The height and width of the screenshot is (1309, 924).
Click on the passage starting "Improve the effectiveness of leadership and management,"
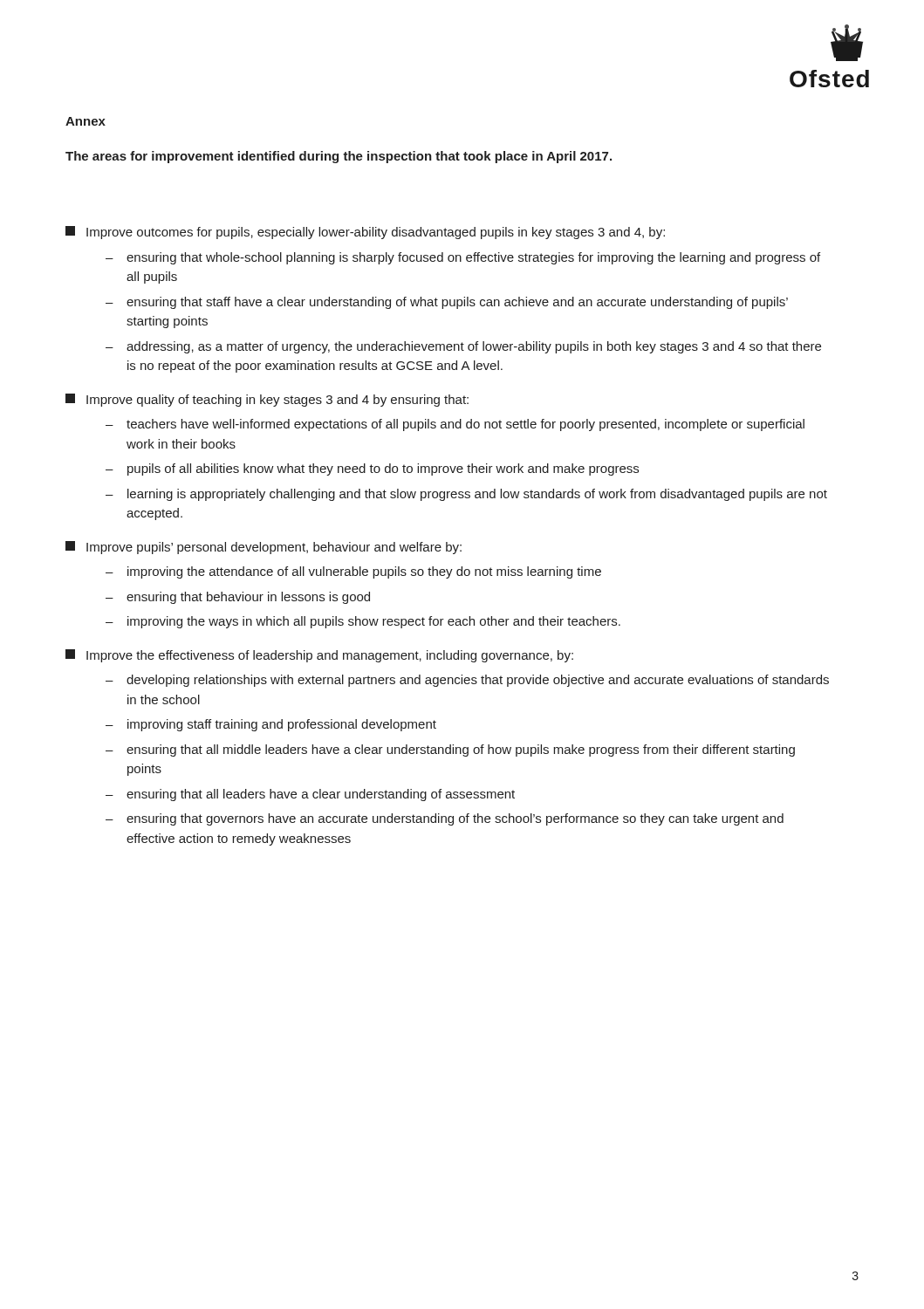tap(449, 749)
